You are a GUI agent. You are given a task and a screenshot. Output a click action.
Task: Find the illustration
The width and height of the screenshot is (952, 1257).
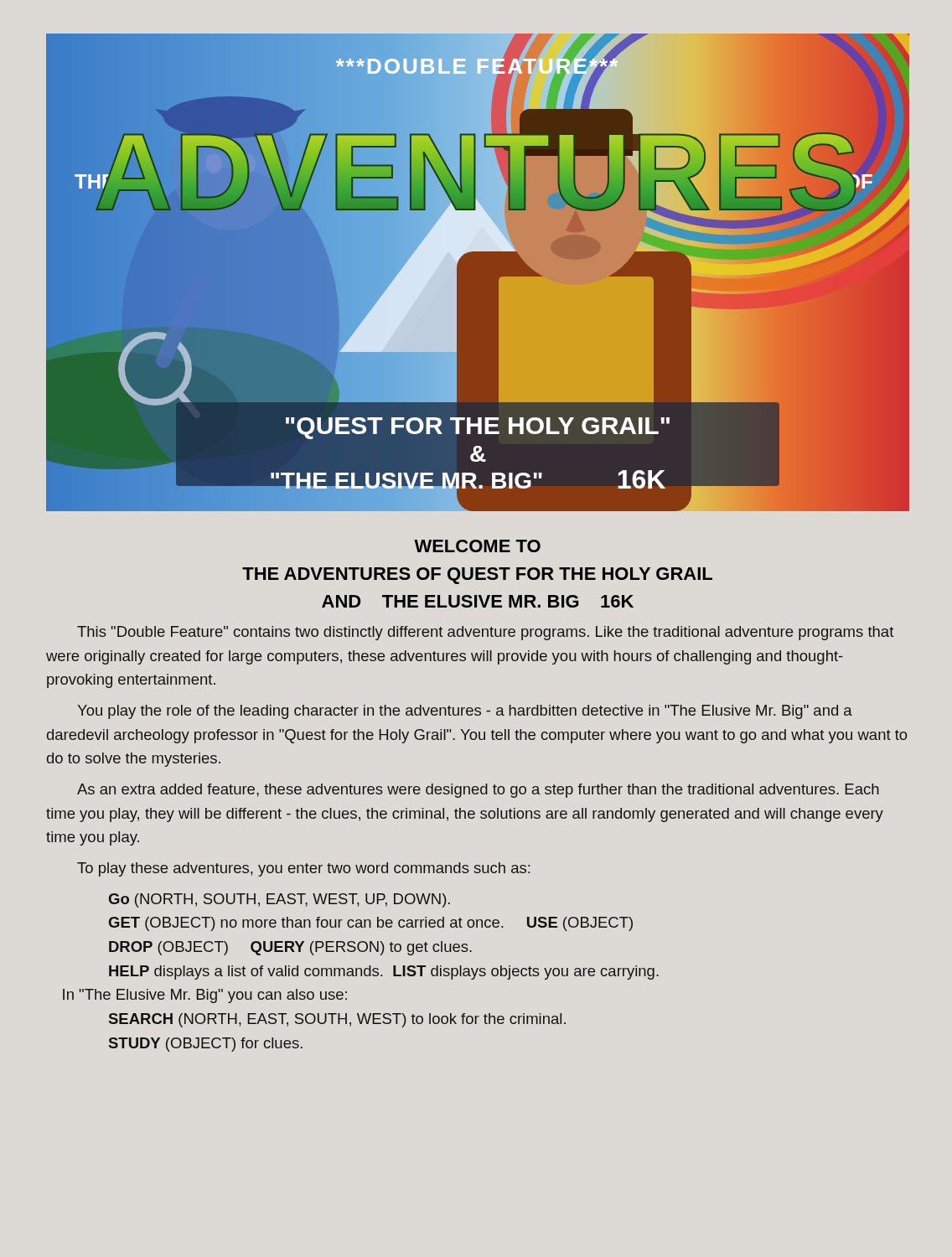click(478, 272)
